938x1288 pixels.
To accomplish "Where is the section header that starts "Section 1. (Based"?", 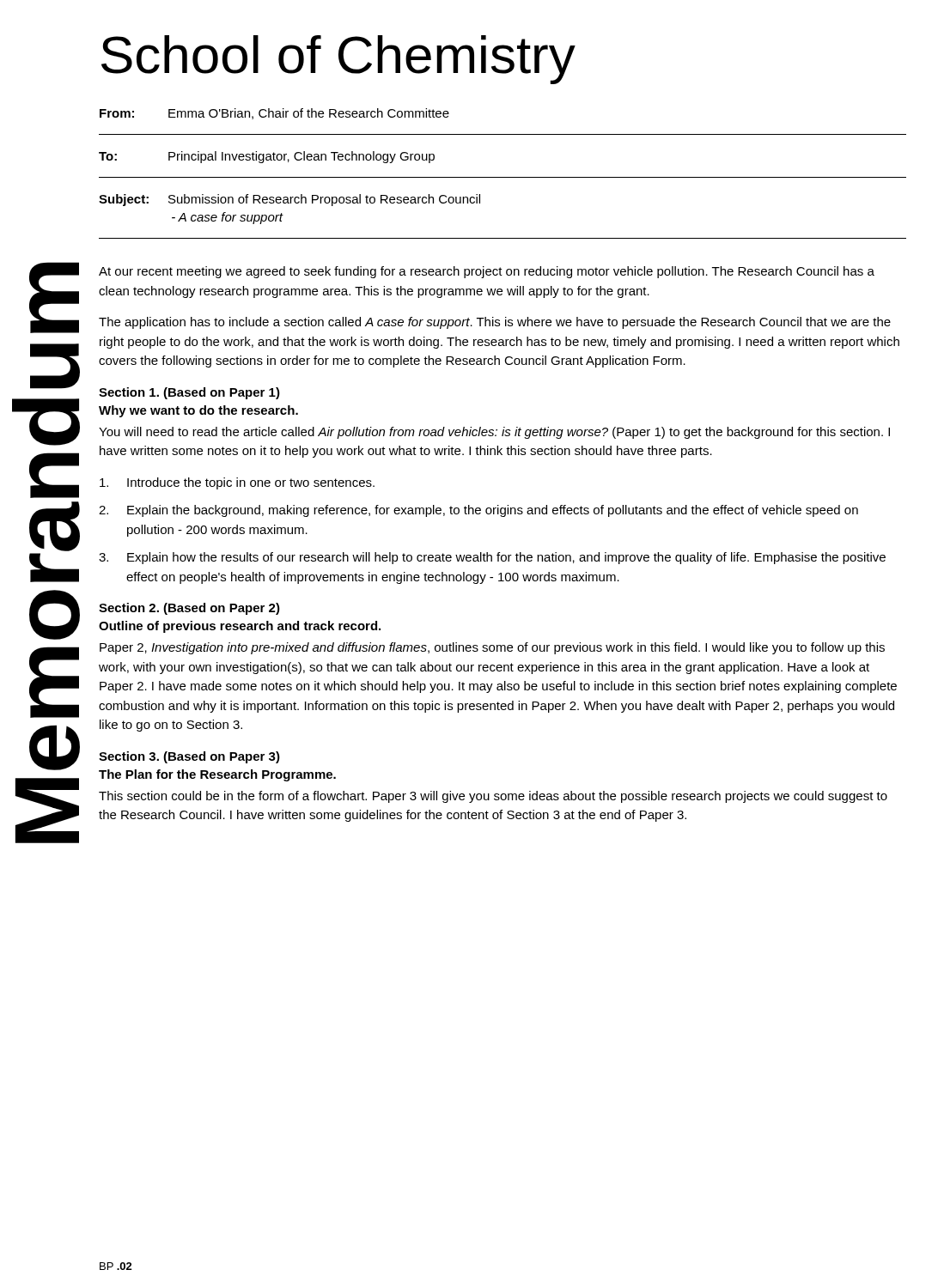I will tap(189, 393).
